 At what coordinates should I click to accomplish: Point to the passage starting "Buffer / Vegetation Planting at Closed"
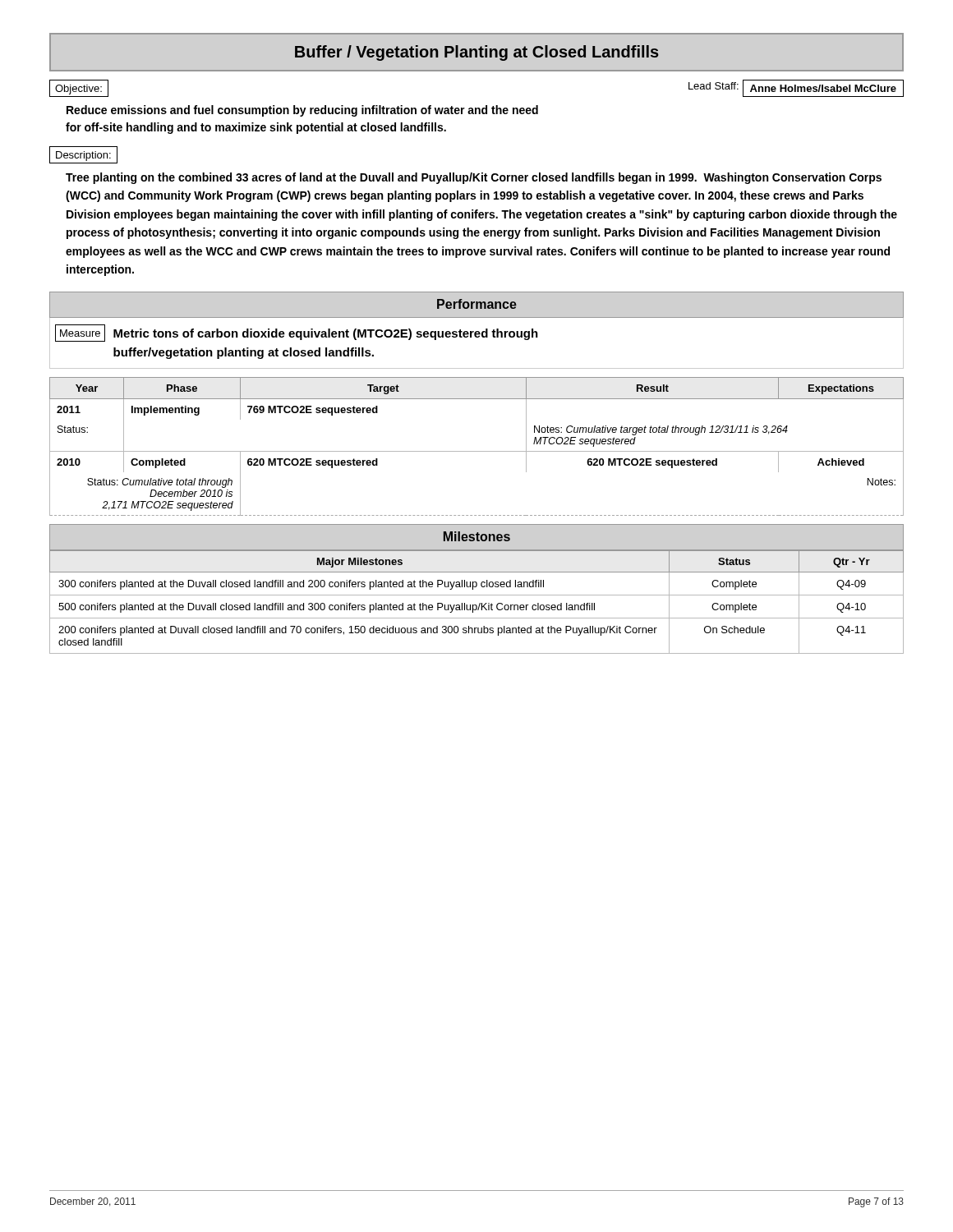coord(476,52)
